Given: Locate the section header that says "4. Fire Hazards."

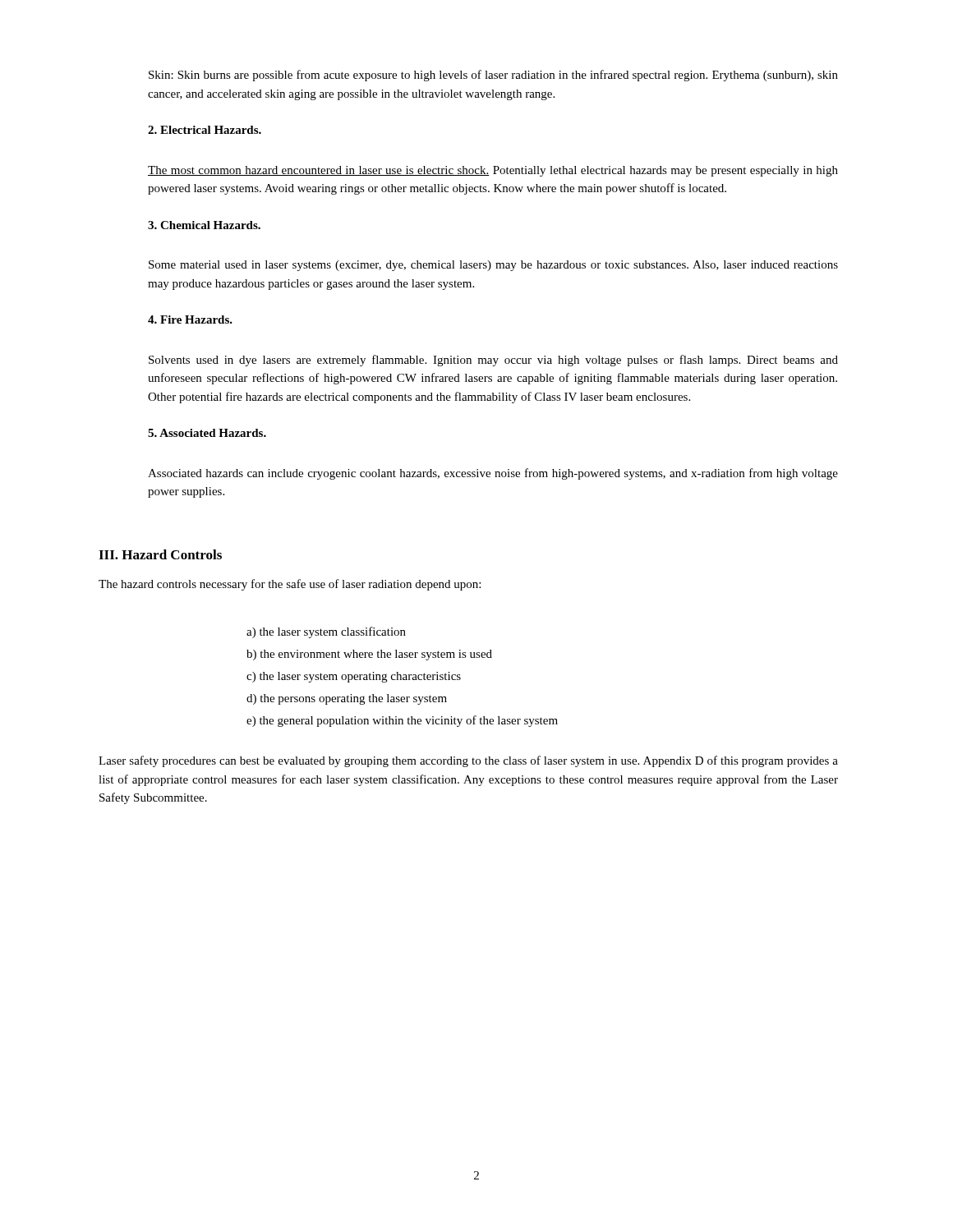Looking at the screenshot, I should coord(190,320).
